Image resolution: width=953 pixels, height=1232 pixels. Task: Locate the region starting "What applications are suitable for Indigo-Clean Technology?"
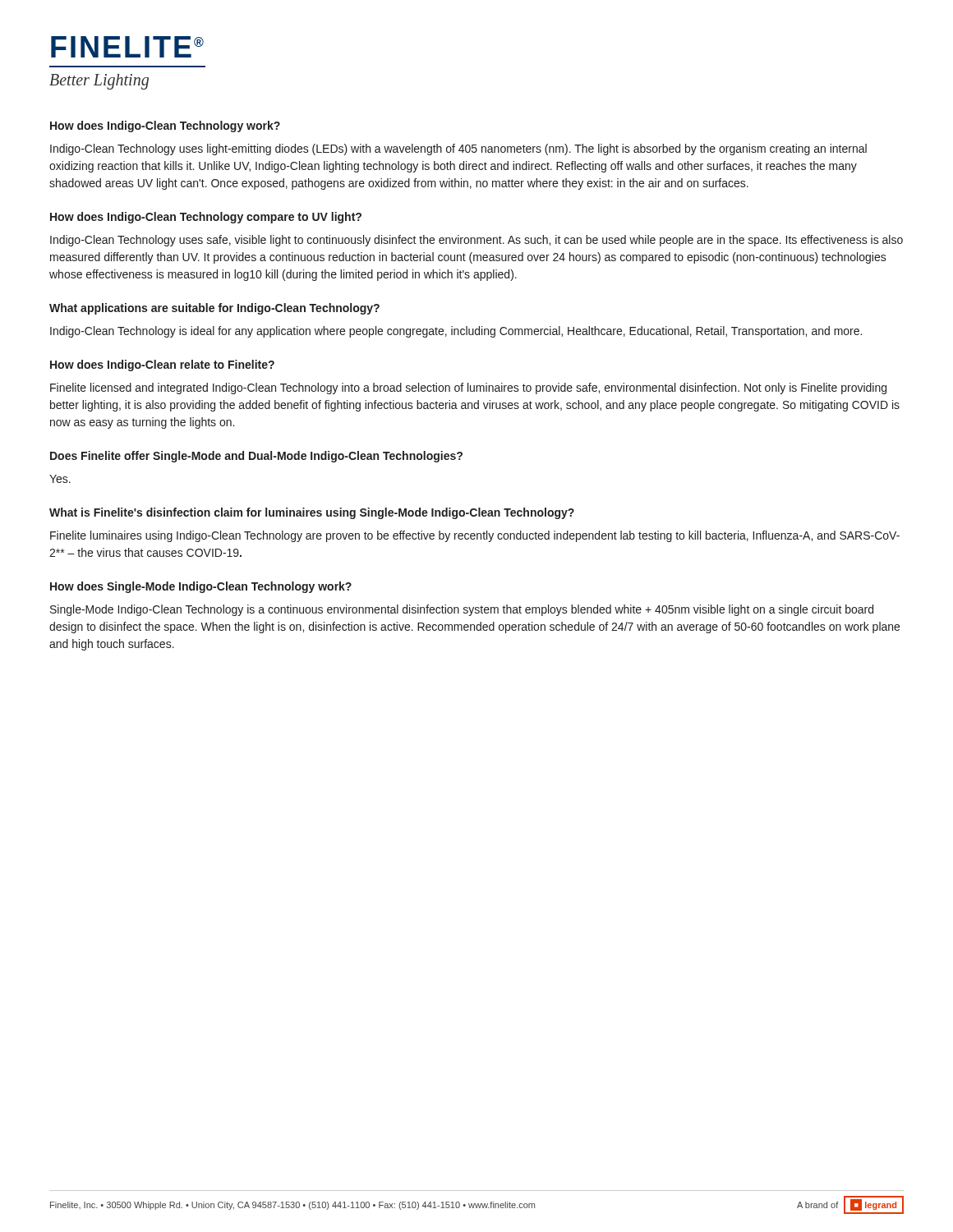215,308
